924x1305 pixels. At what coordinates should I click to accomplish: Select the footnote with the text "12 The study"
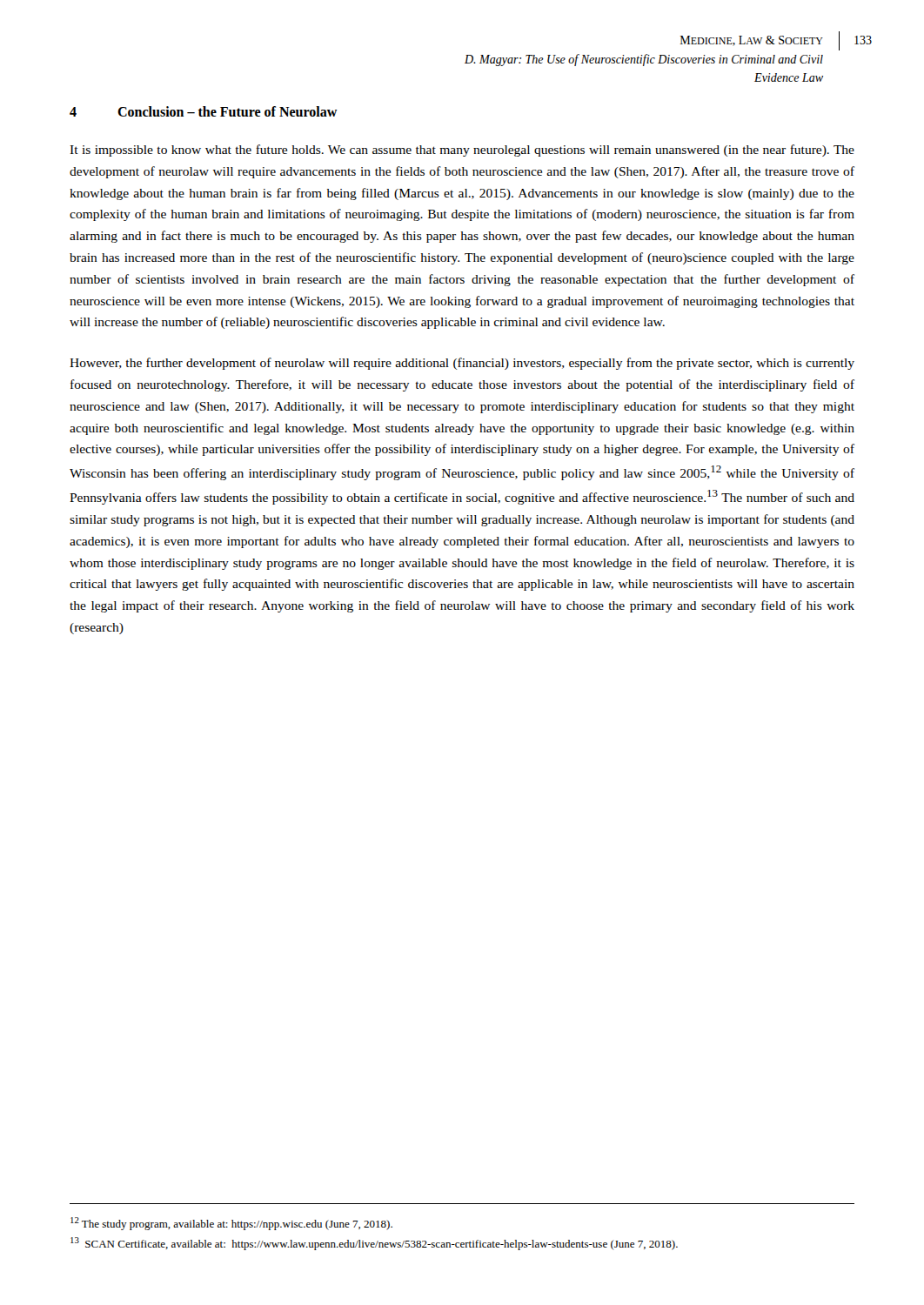[x=231, y=1223]
